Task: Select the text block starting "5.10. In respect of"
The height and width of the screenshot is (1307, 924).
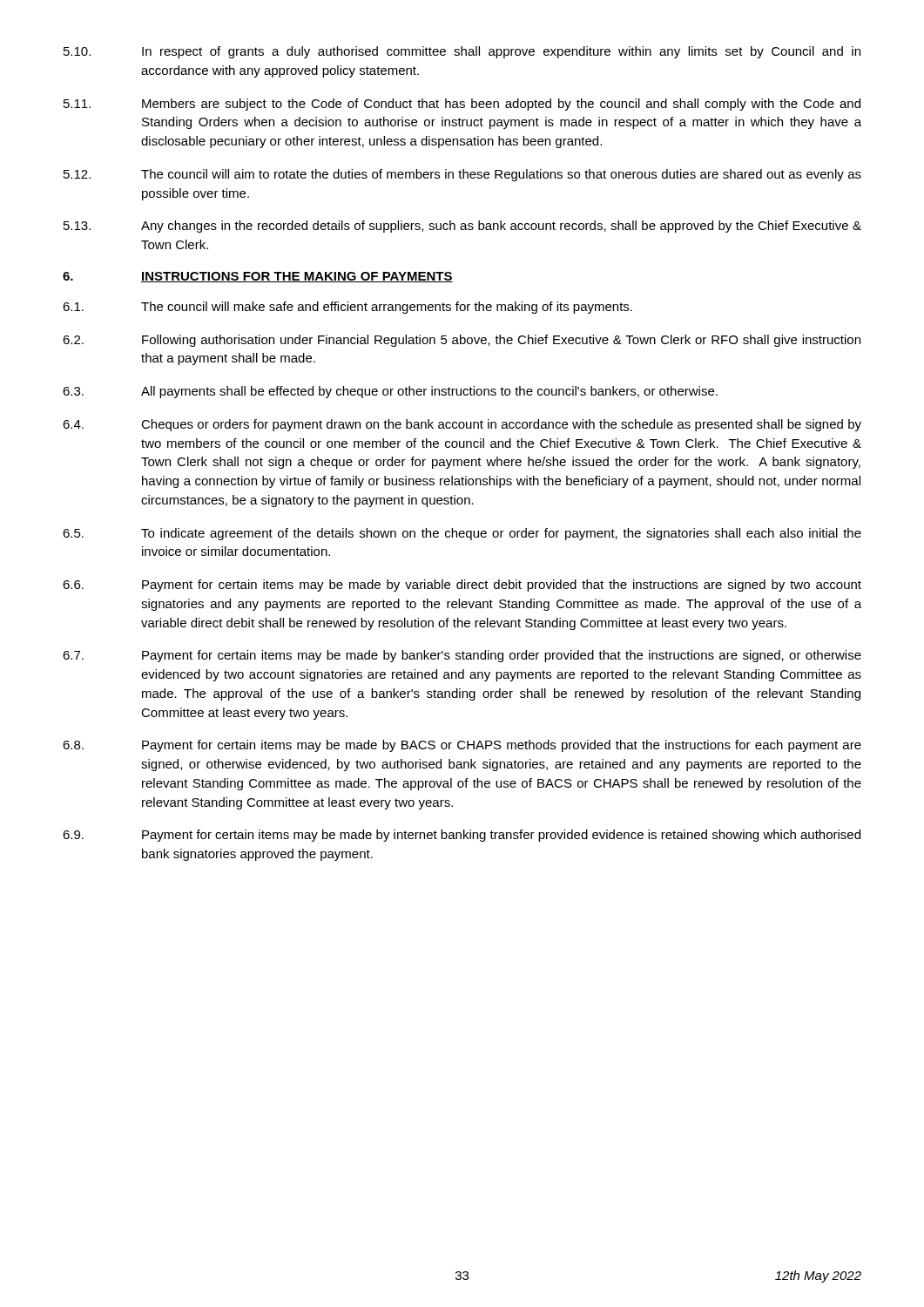Action: (x=462, y=61)
